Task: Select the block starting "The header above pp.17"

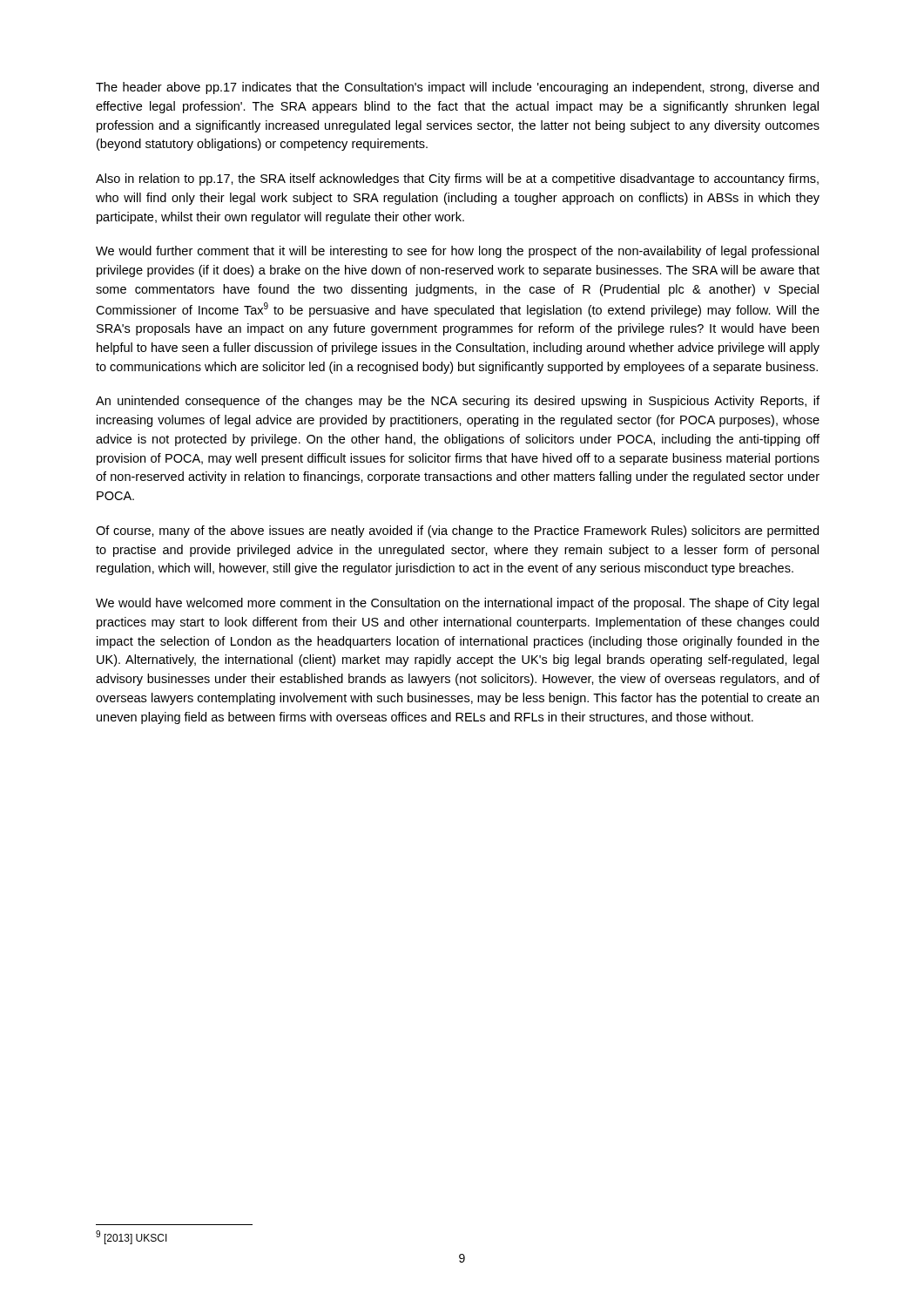Action: coord(458,116)
